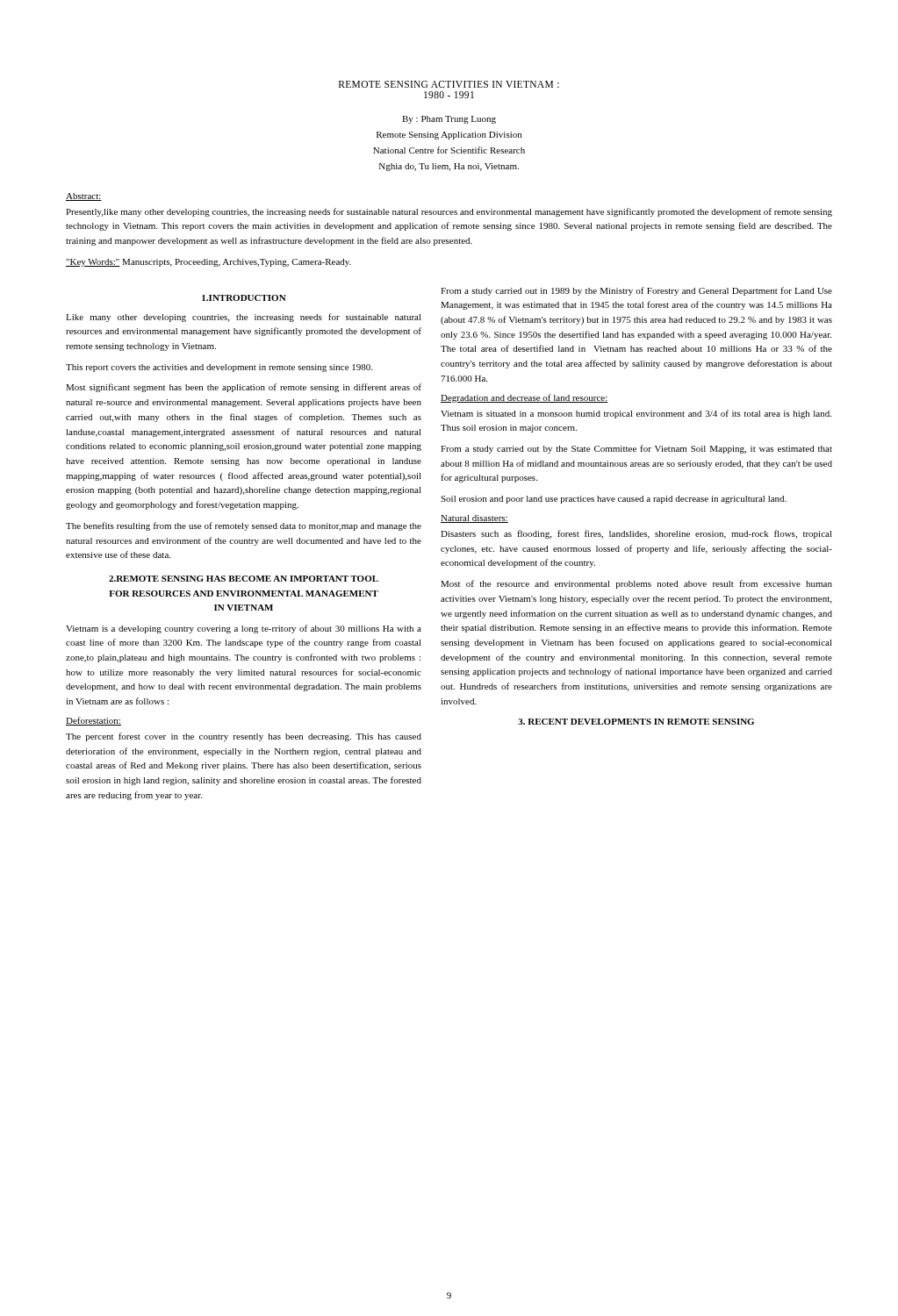Screen dimensions: 1316x898
Task: Locate the section header that says "3. RECENT DEVELOPMENTS IN REMOTE SENSING"
Action: [x=636, y=721]
